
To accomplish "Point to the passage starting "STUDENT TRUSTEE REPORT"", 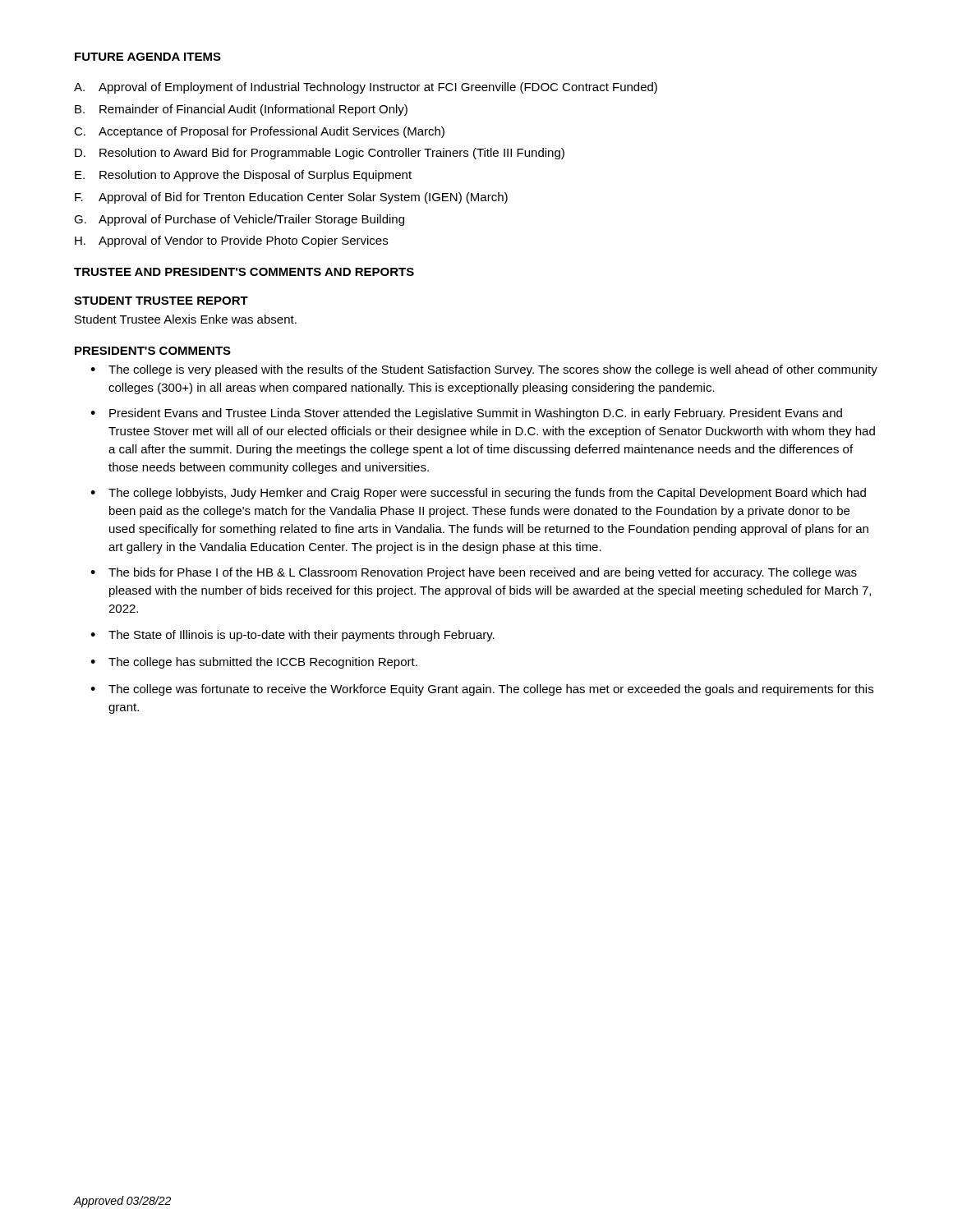I will click(161, 300).
